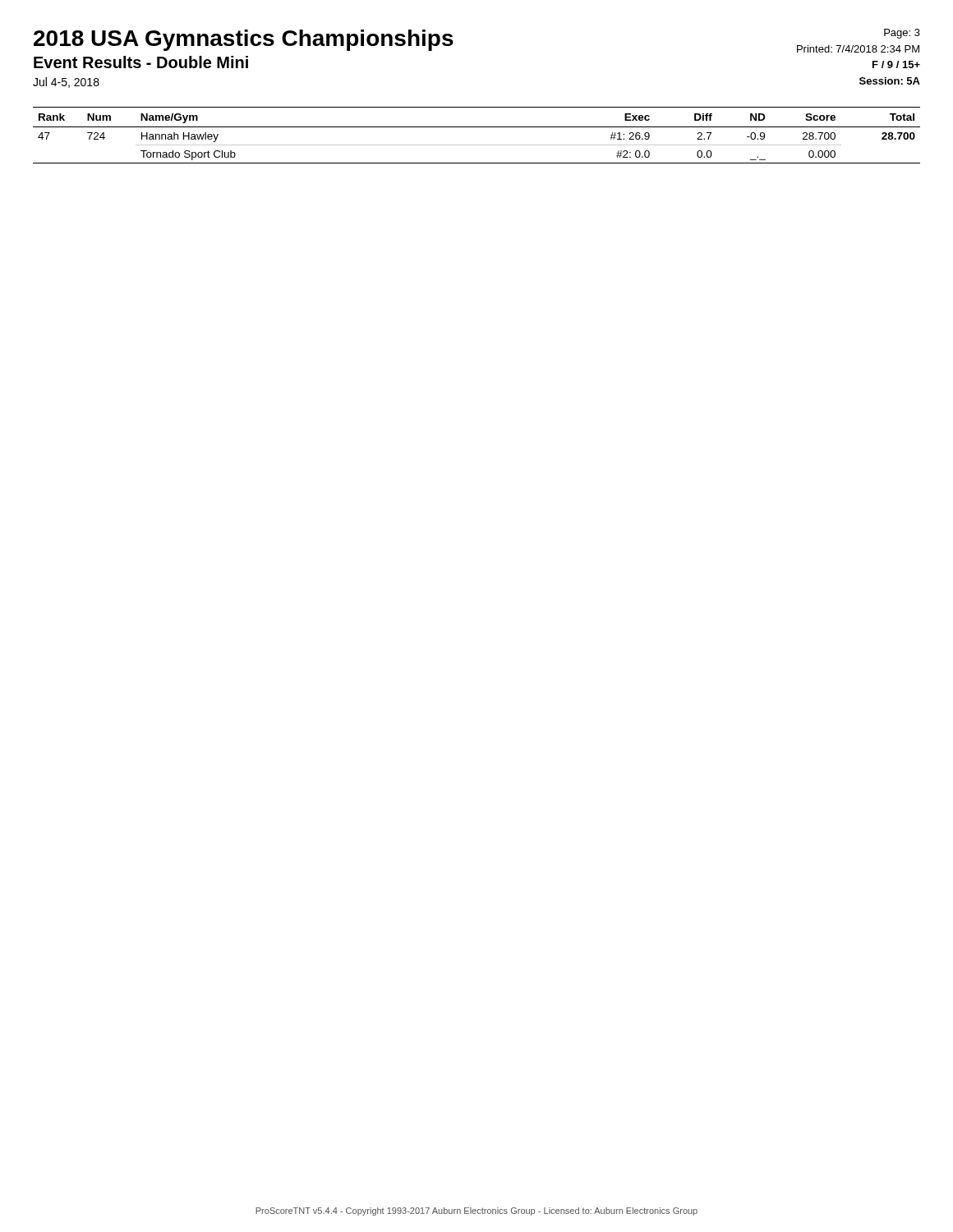Locate the table with the text "Tornado Sport Club"
The image size is (953, 1232).
[476, 135]
